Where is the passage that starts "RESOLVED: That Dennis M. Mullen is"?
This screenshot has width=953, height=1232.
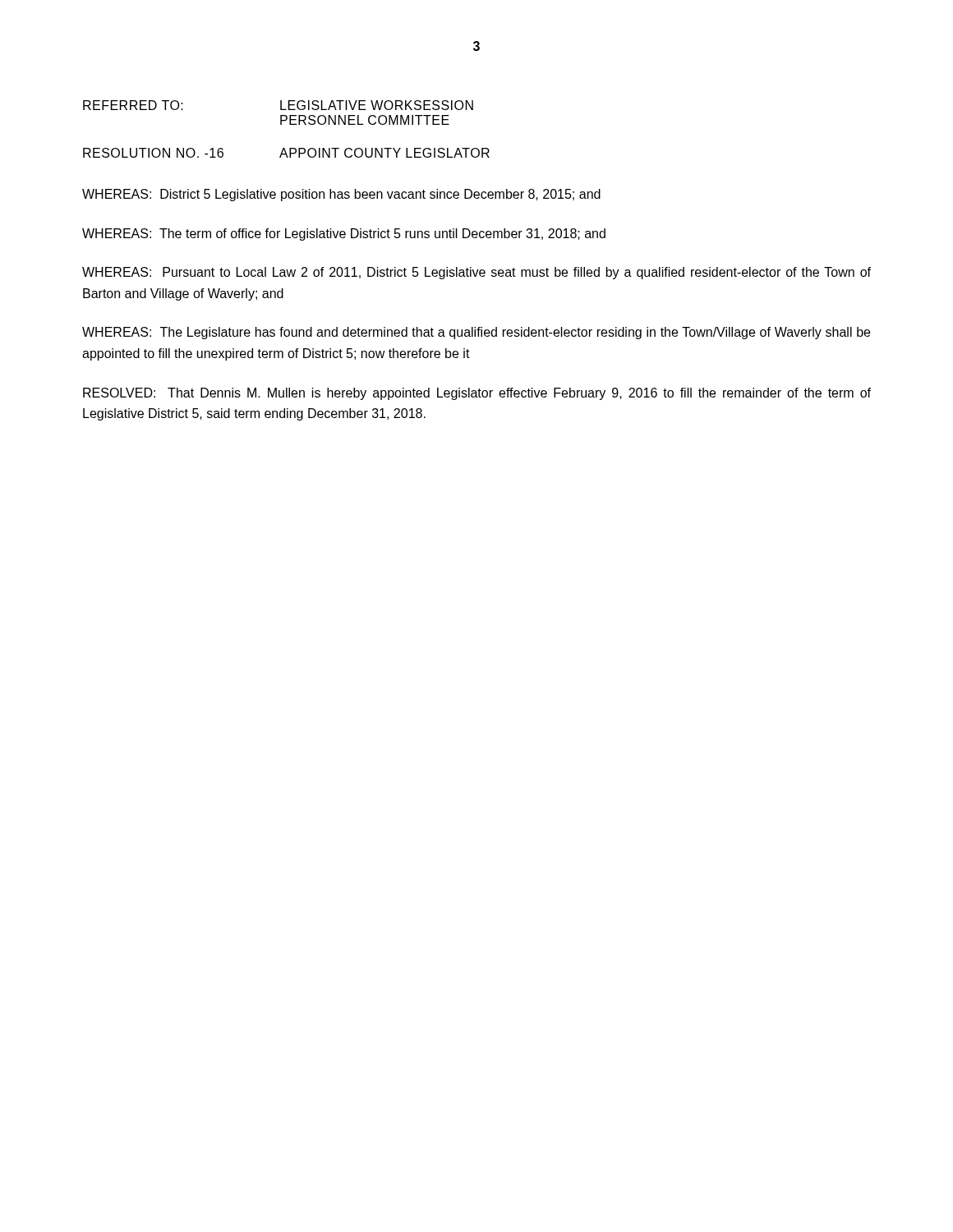[x=476, y=403]
